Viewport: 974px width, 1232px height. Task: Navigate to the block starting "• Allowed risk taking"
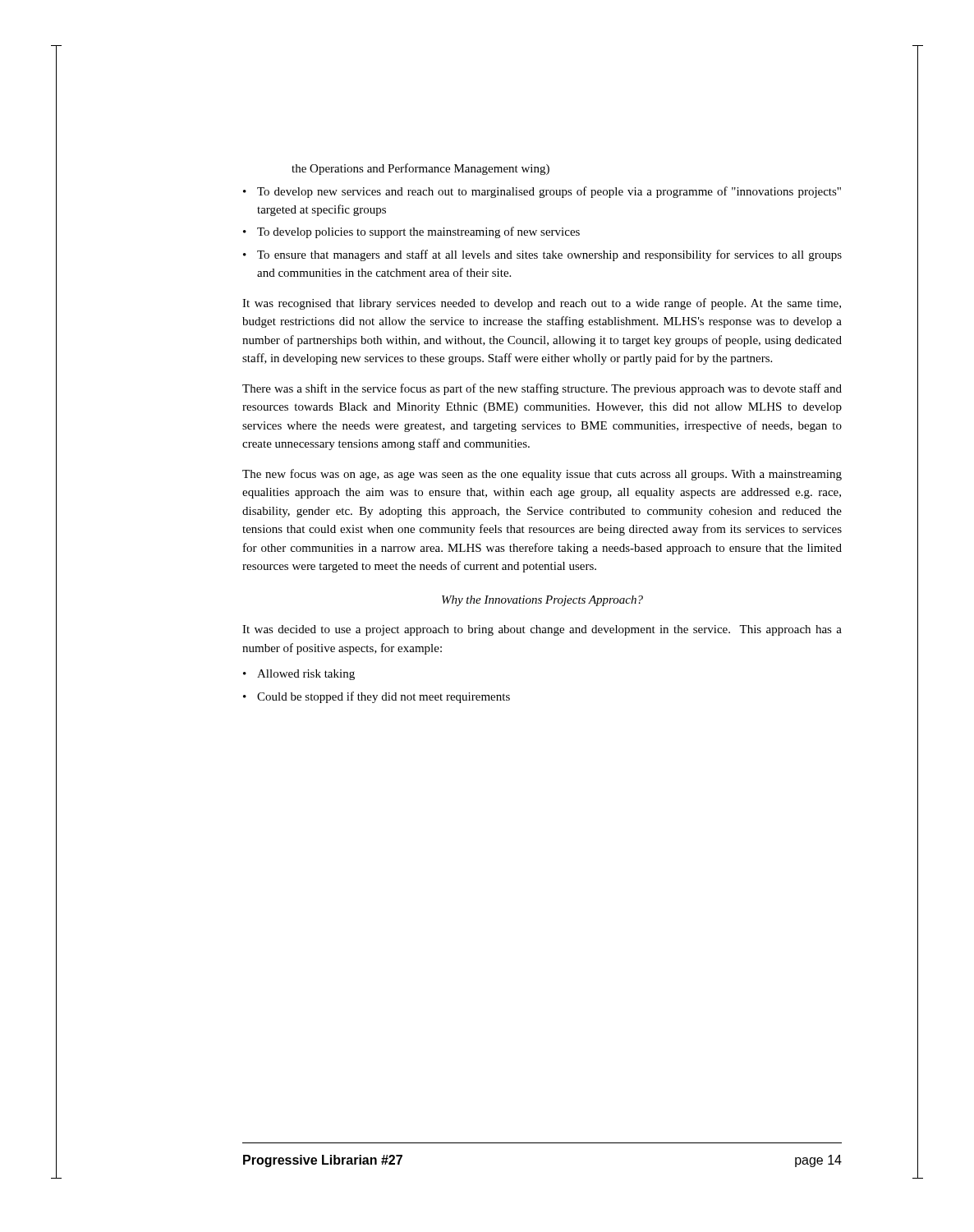299,675
